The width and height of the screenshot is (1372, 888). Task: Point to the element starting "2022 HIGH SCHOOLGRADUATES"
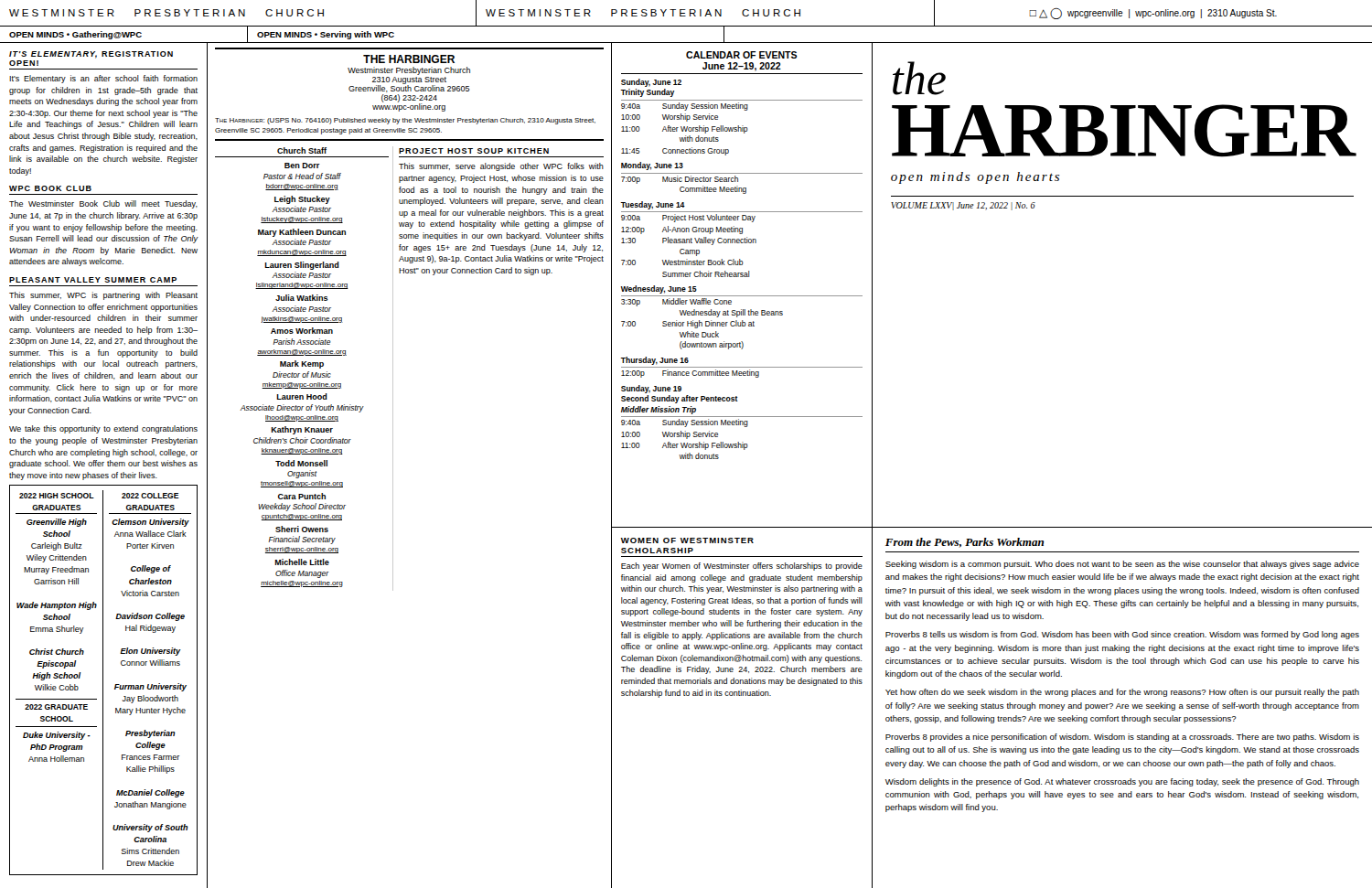(x=56, y=502)
